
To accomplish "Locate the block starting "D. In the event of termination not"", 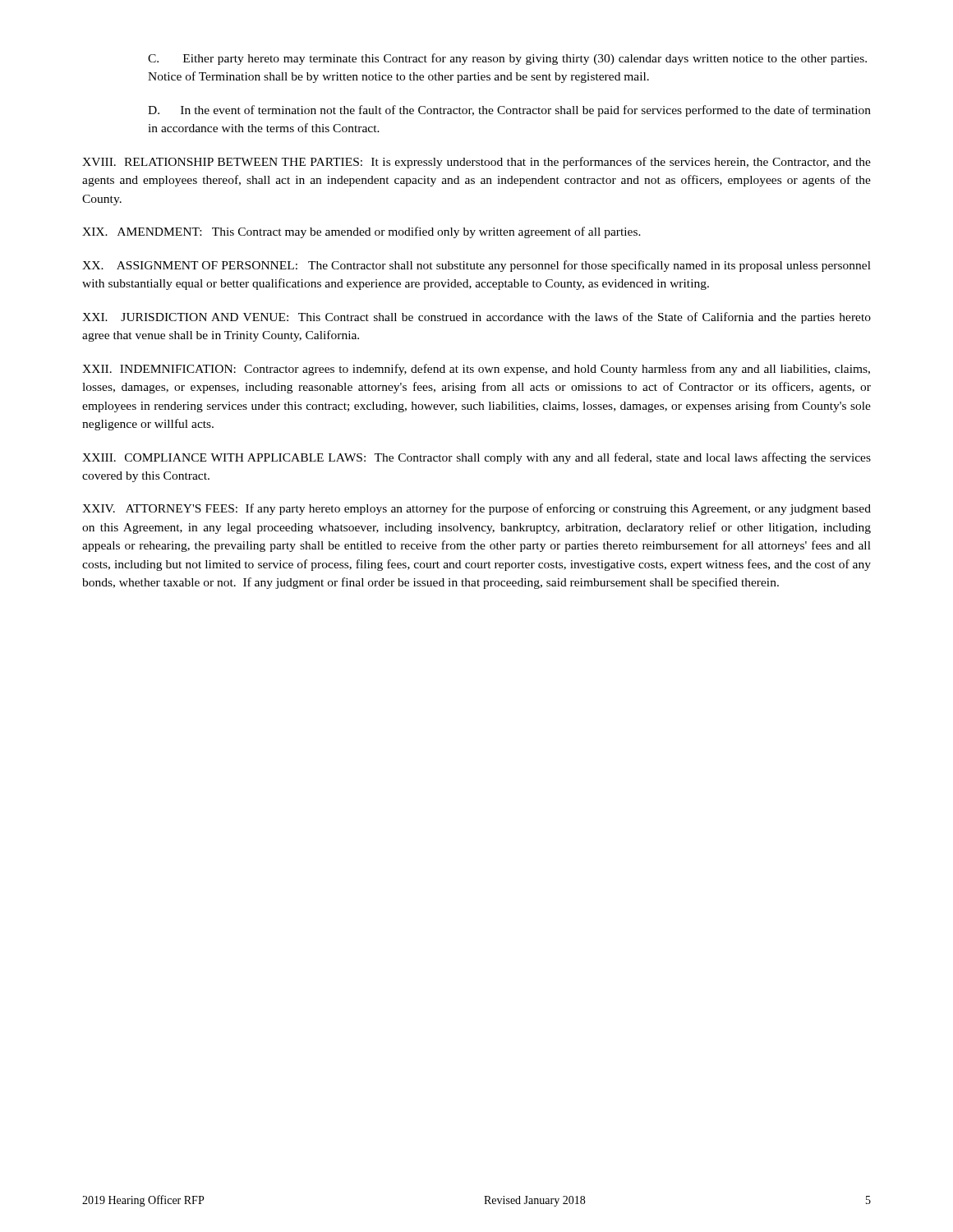I will coord(509,119).
